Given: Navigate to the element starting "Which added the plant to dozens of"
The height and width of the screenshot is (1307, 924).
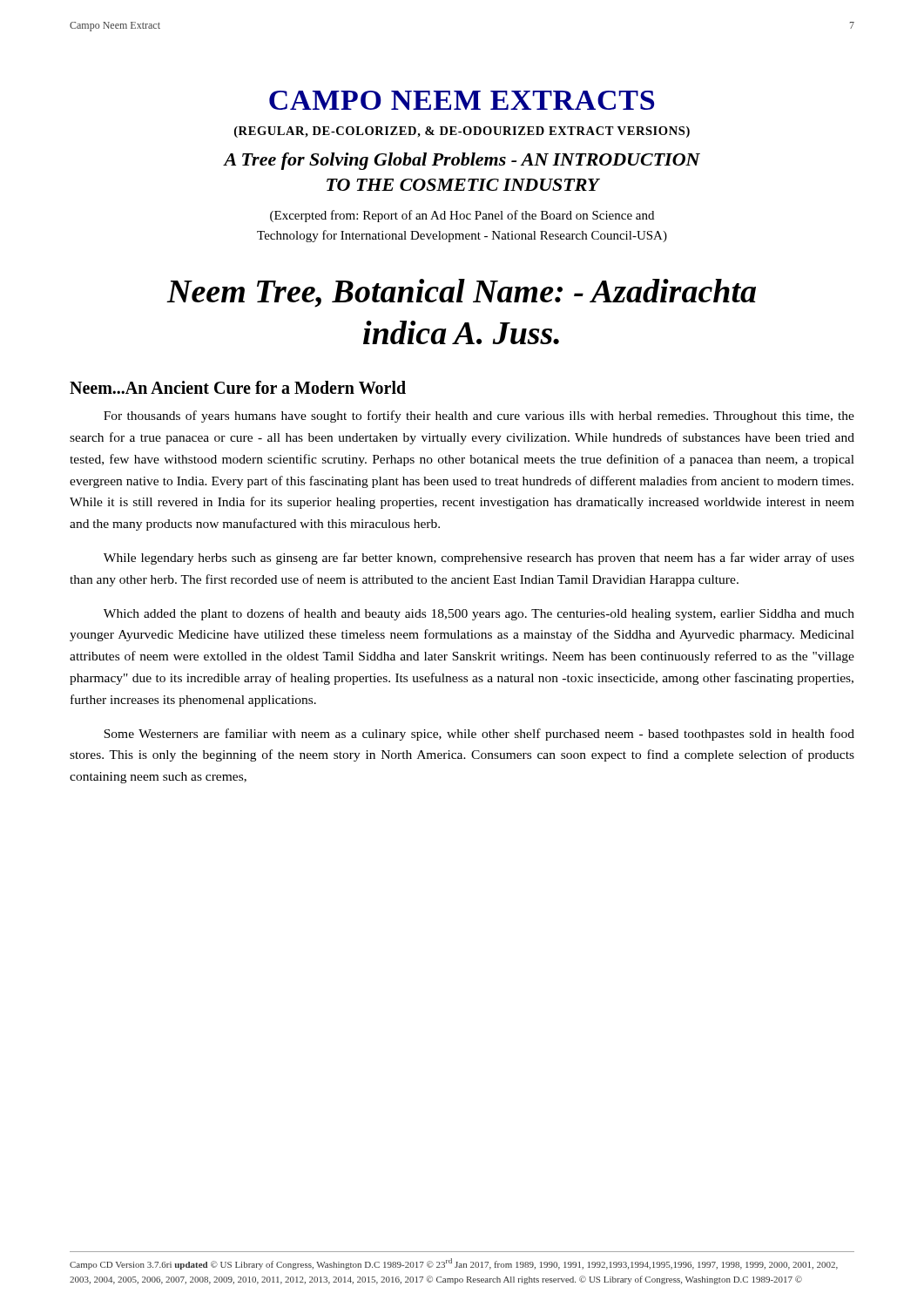Looking at the screenshot, I should point(462,657).
